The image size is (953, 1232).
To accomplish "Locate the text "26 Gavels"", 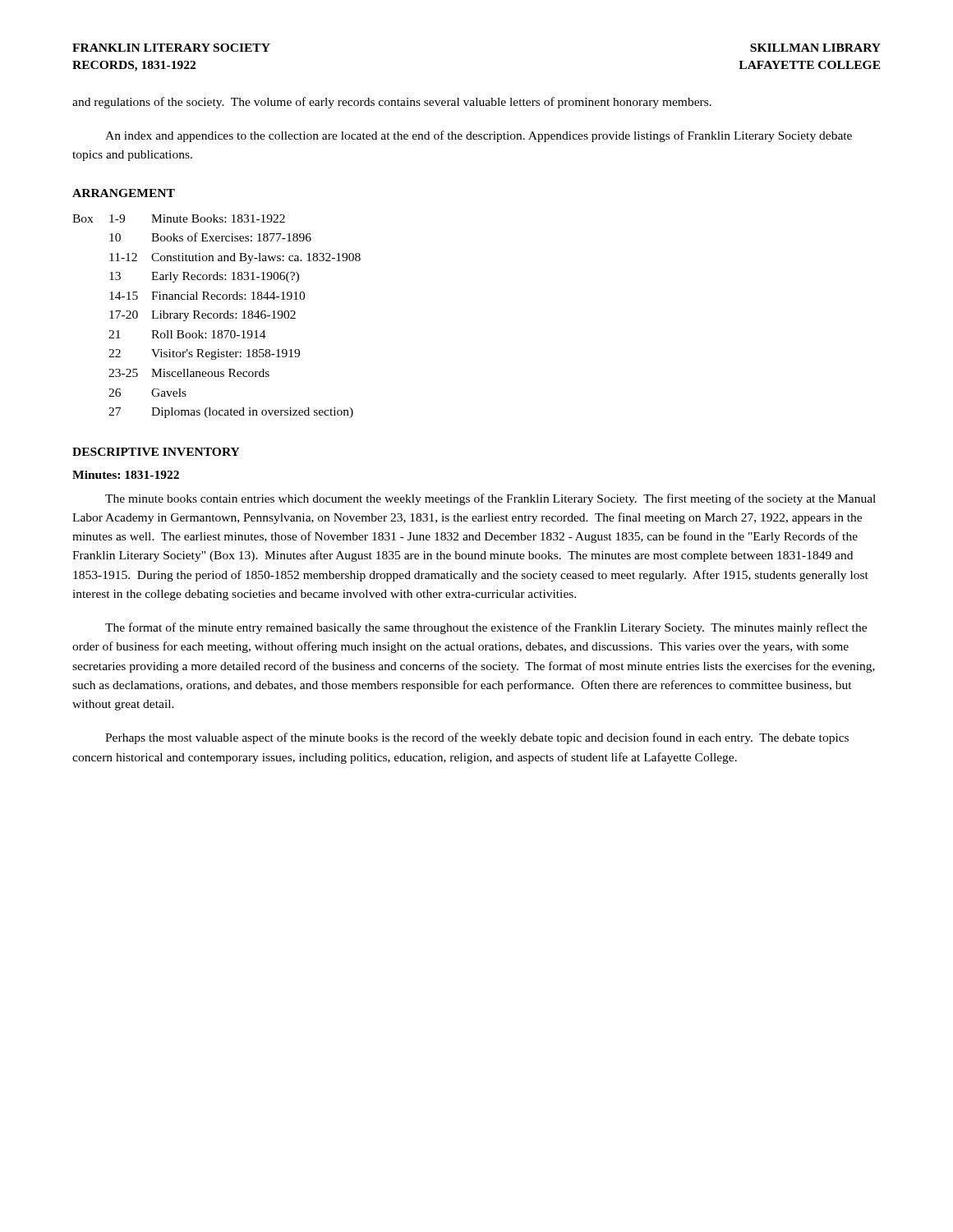I will 129,392.
